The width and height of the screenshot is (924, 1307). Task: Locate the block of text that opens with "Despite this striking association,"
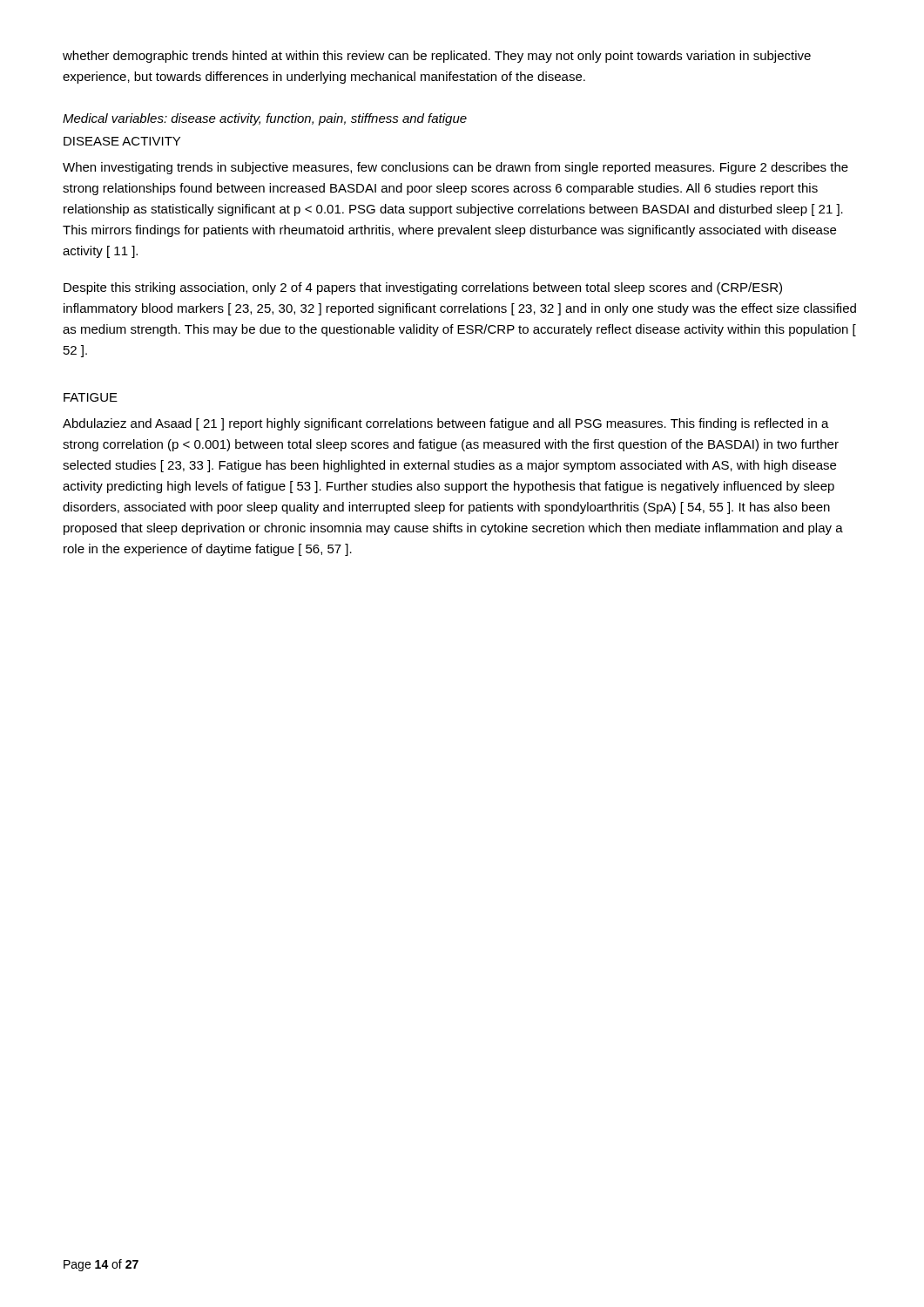pyautogui.click(x=462, y=319)
